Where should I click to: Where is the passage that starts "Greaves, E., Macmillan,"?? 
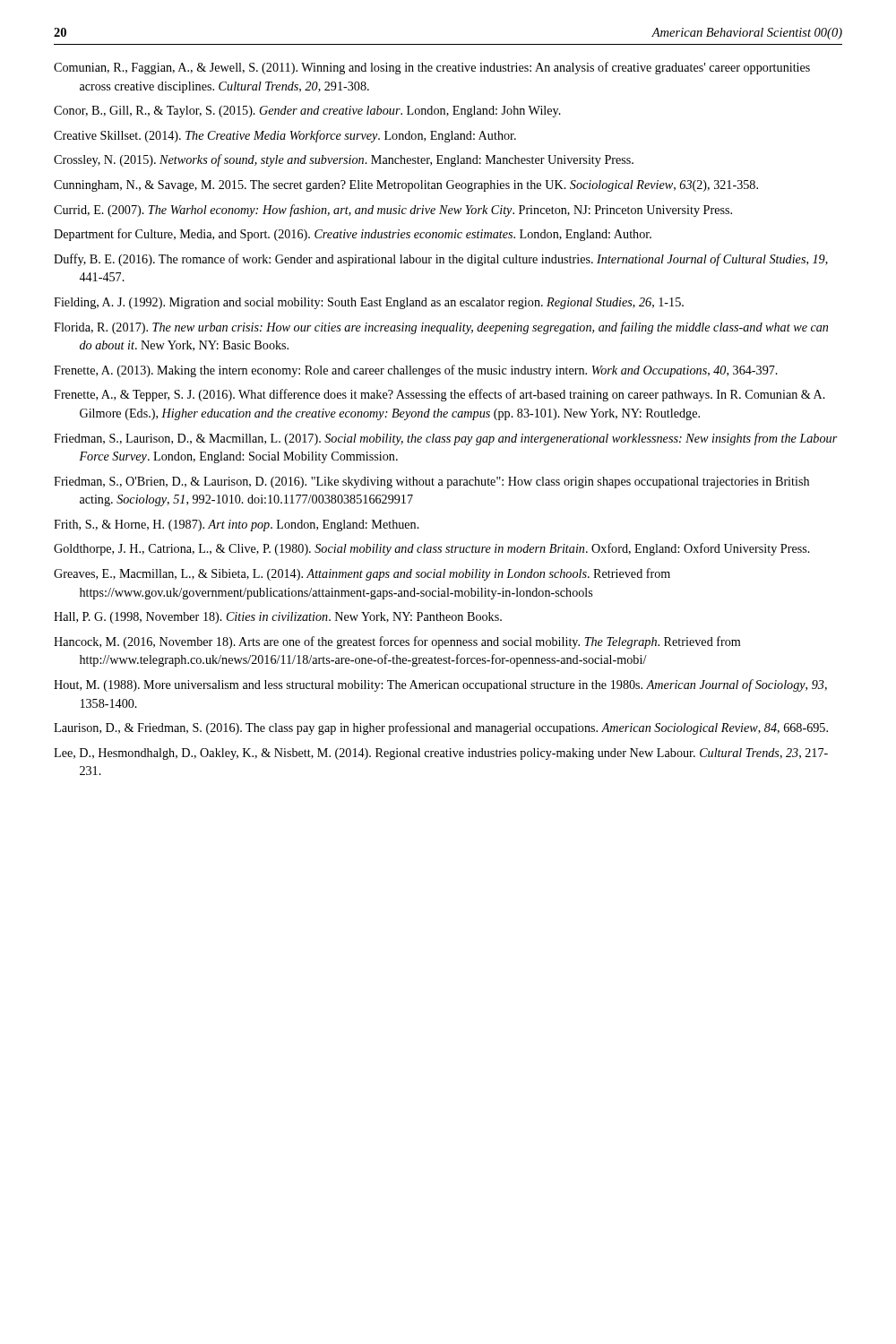[362, 583]
